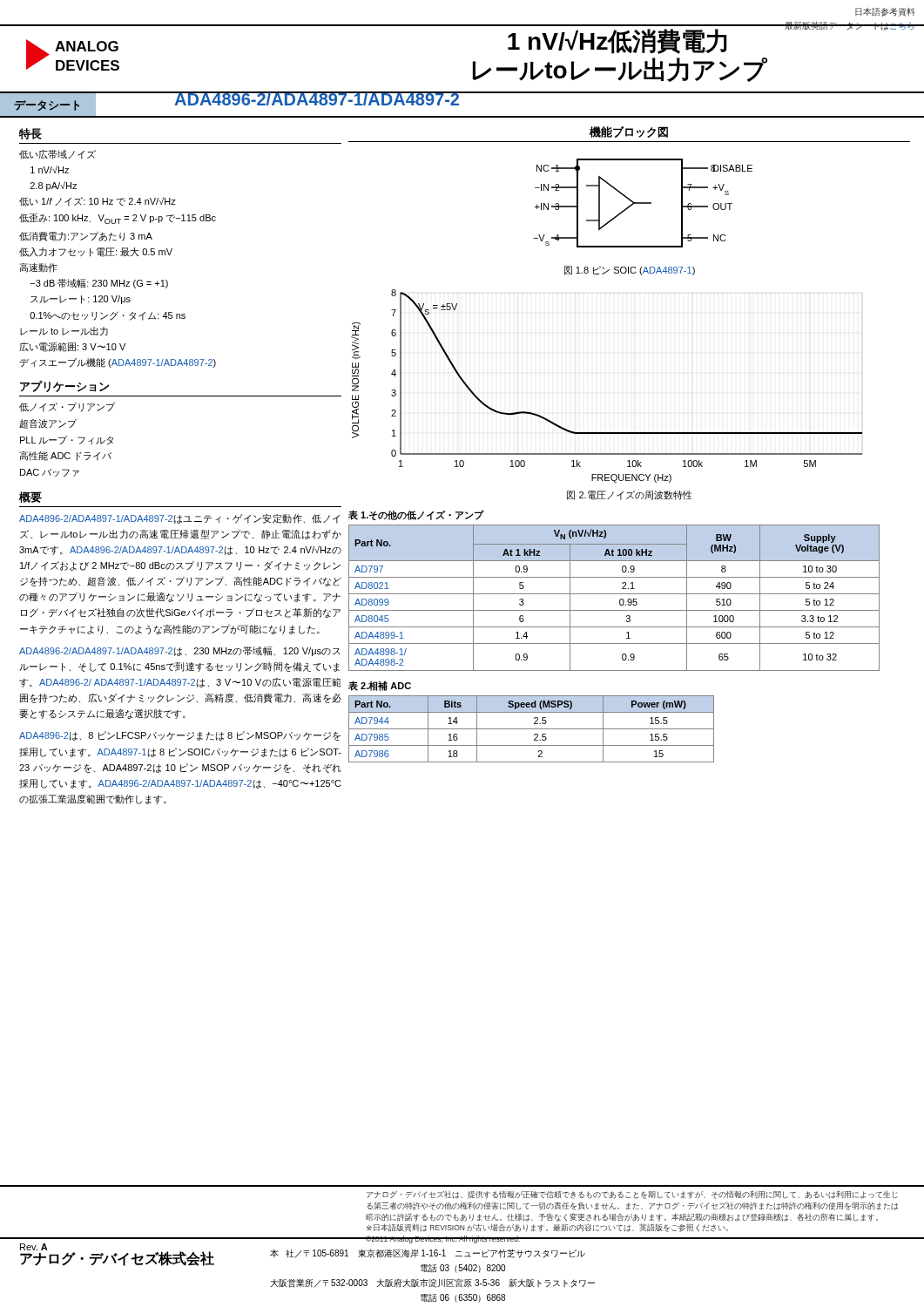
Task: Find the text block with the text "ADA4896-2/ADA4897-1/ADA4897-2は、230 MHzの帯域幅、120 V/μsのスルーレート、そして 0.1%に 45nsで到達するセッリング時間を備えています。ADA4896-2/ ADA4897-1/ADA4897-2は、3 V〜10"
Action: coord(180,682)
